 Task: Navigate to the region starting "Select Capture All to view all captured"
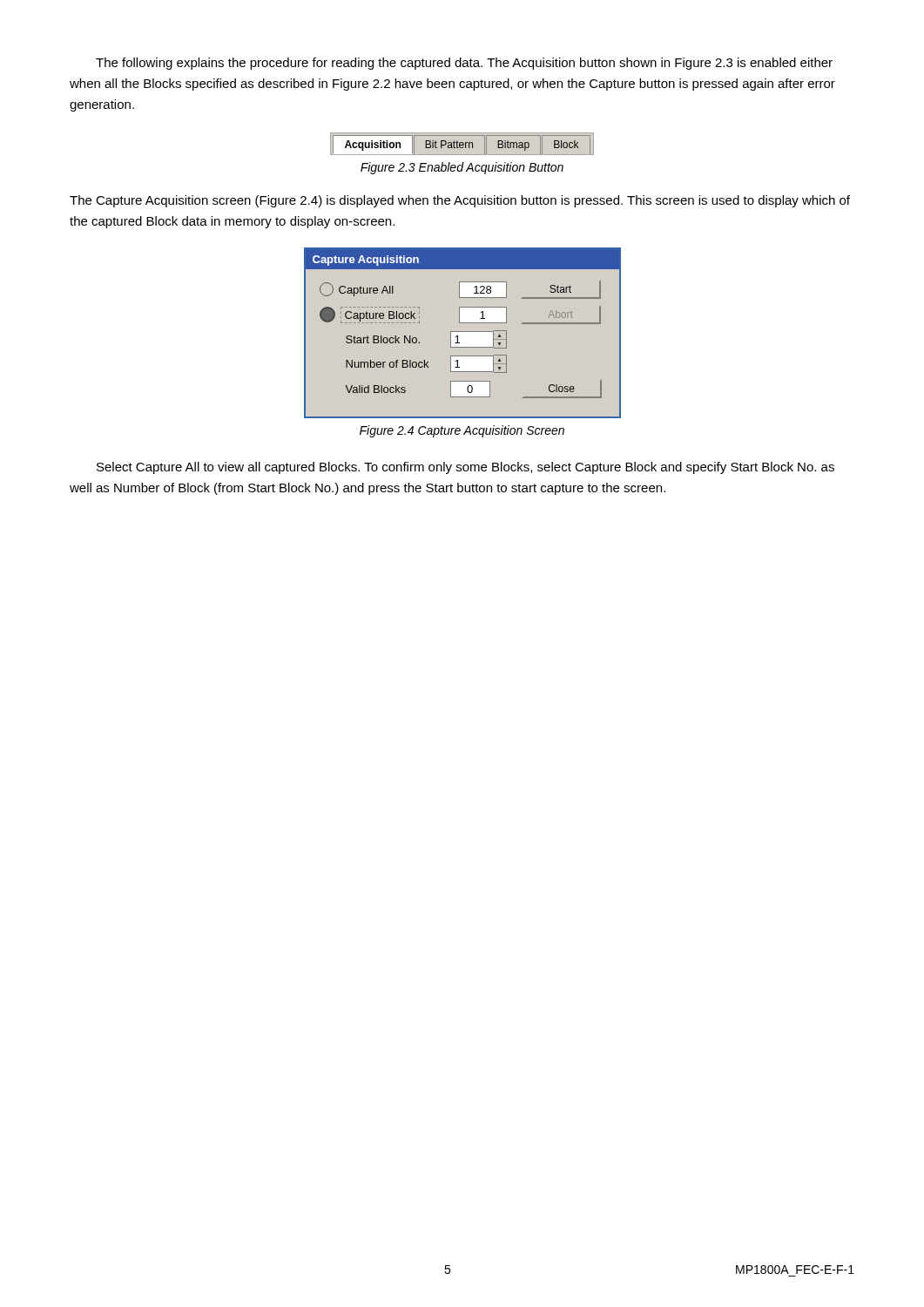452,477
